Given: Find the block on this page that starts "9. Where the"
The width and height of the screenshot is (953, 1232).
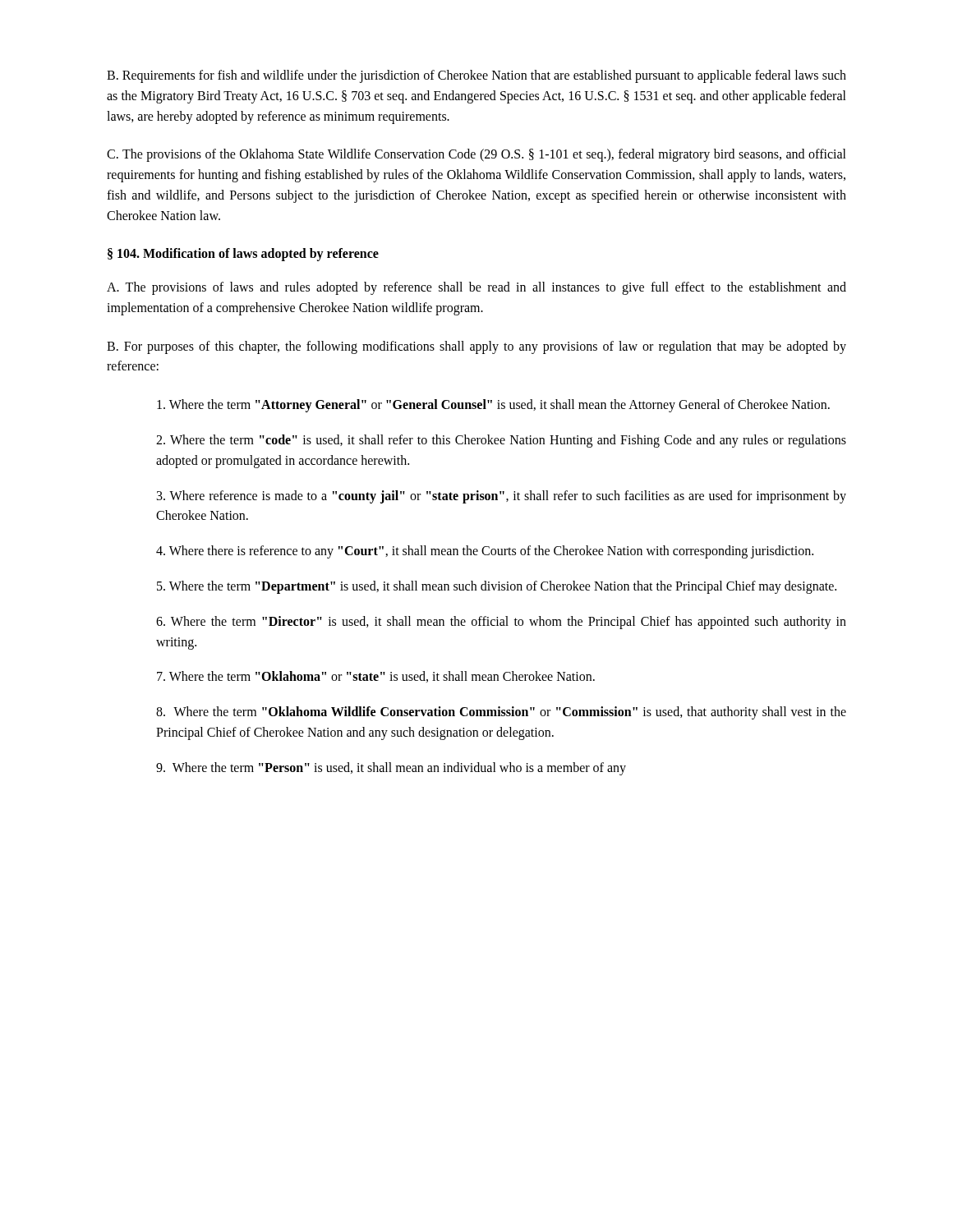Looking at the screenshot, I should [391, 767].
